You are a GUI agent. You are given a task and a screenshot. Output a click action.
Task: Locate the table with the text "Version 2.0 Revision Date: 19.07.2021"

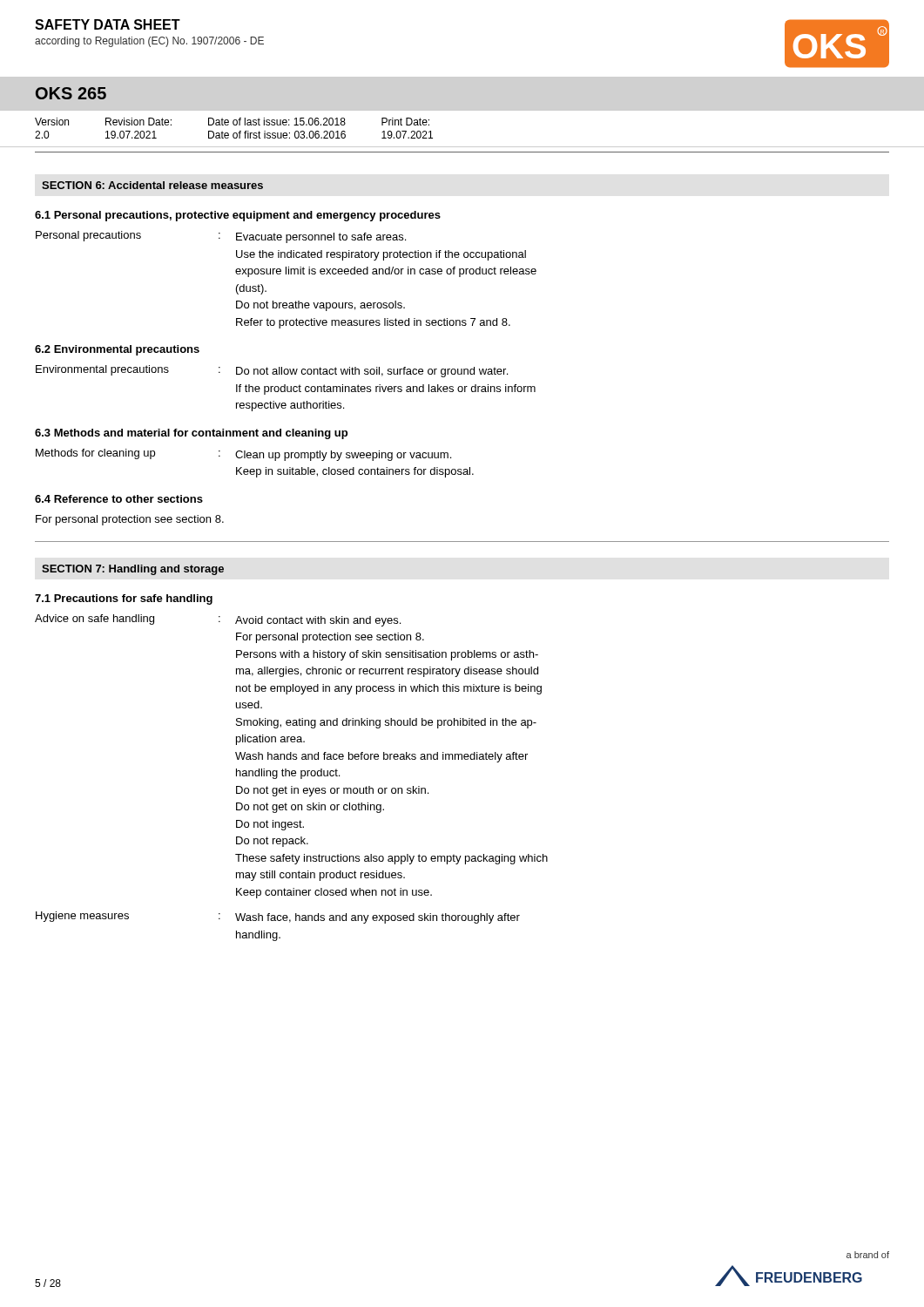point(462,129)
